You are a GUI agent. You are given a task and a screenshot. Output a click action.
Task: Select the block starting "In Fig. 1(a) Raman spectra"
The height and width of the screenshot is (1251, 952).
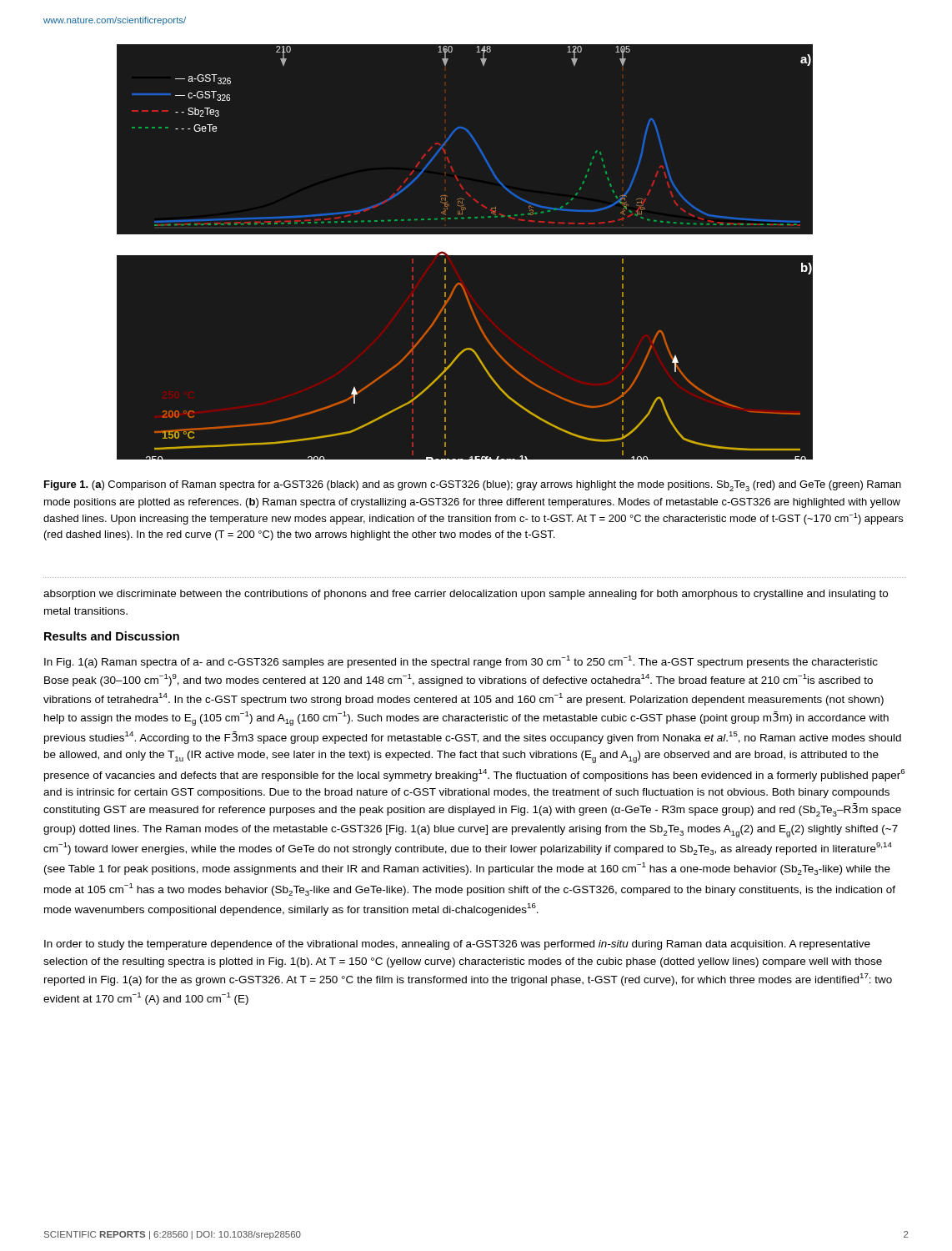(x=474, y=829)
